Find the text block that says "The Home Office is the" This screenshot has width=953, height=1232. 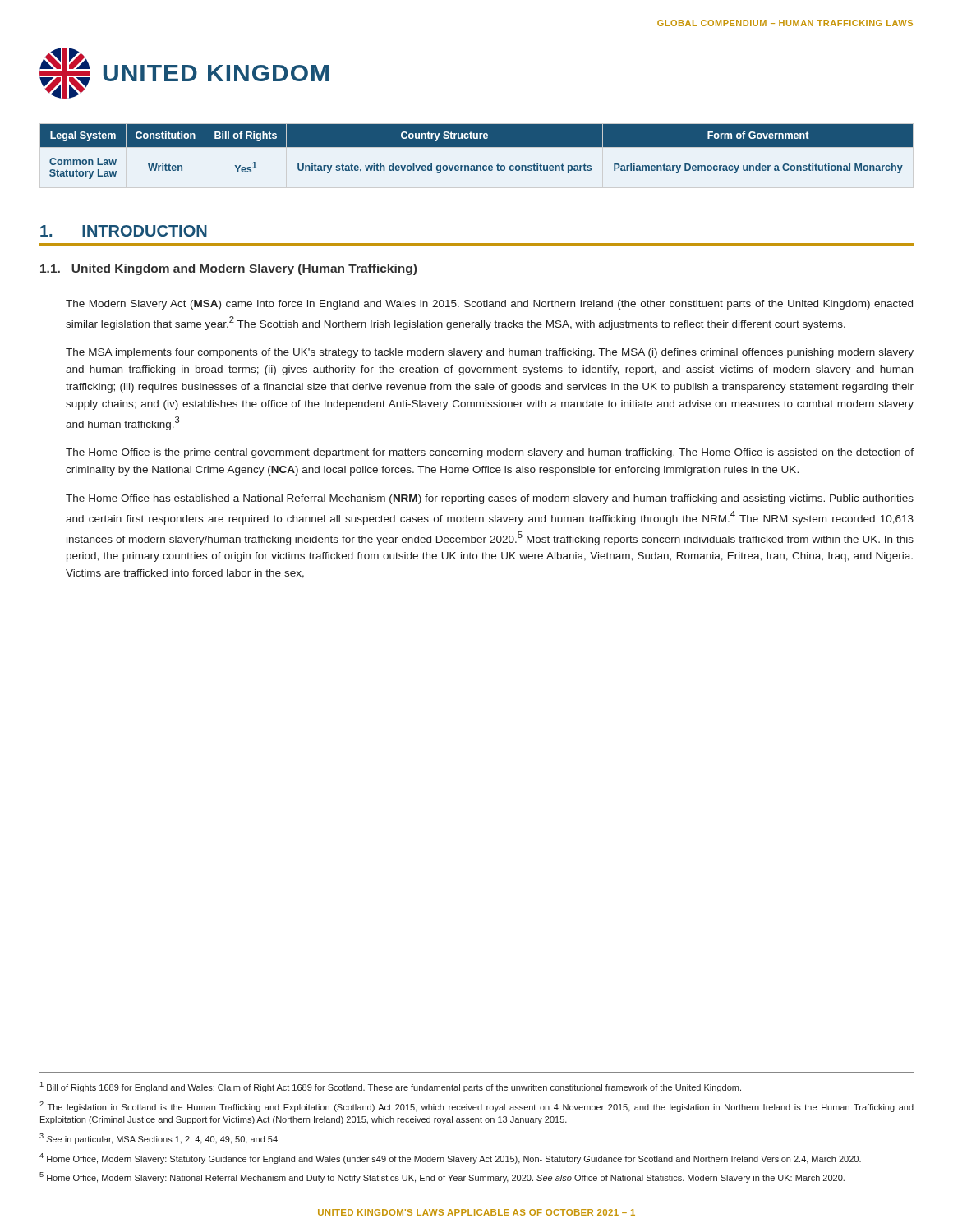click(490, 461)
